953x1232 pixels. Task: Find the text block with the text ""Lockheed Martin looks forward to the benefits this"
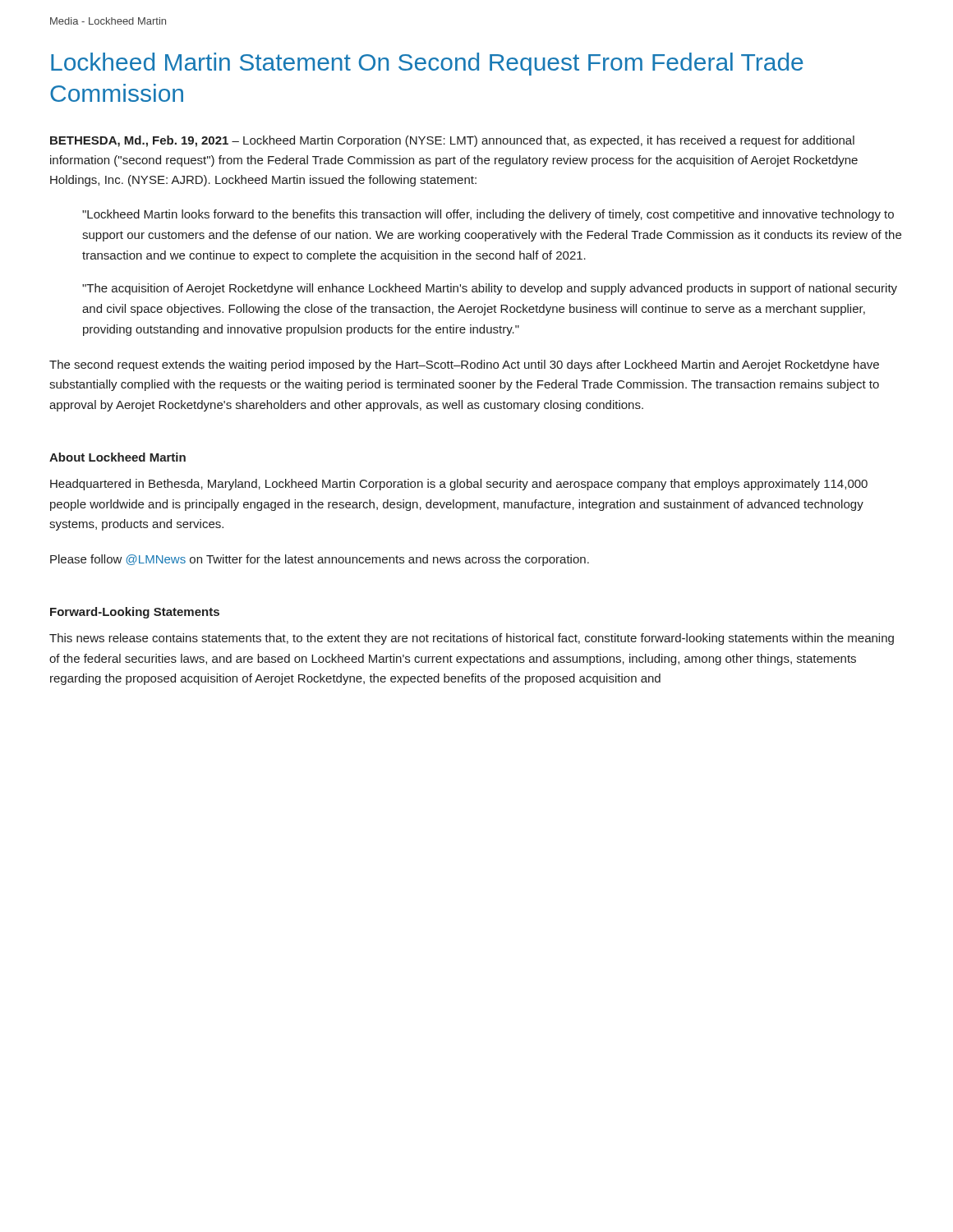[x=492, y=234]
